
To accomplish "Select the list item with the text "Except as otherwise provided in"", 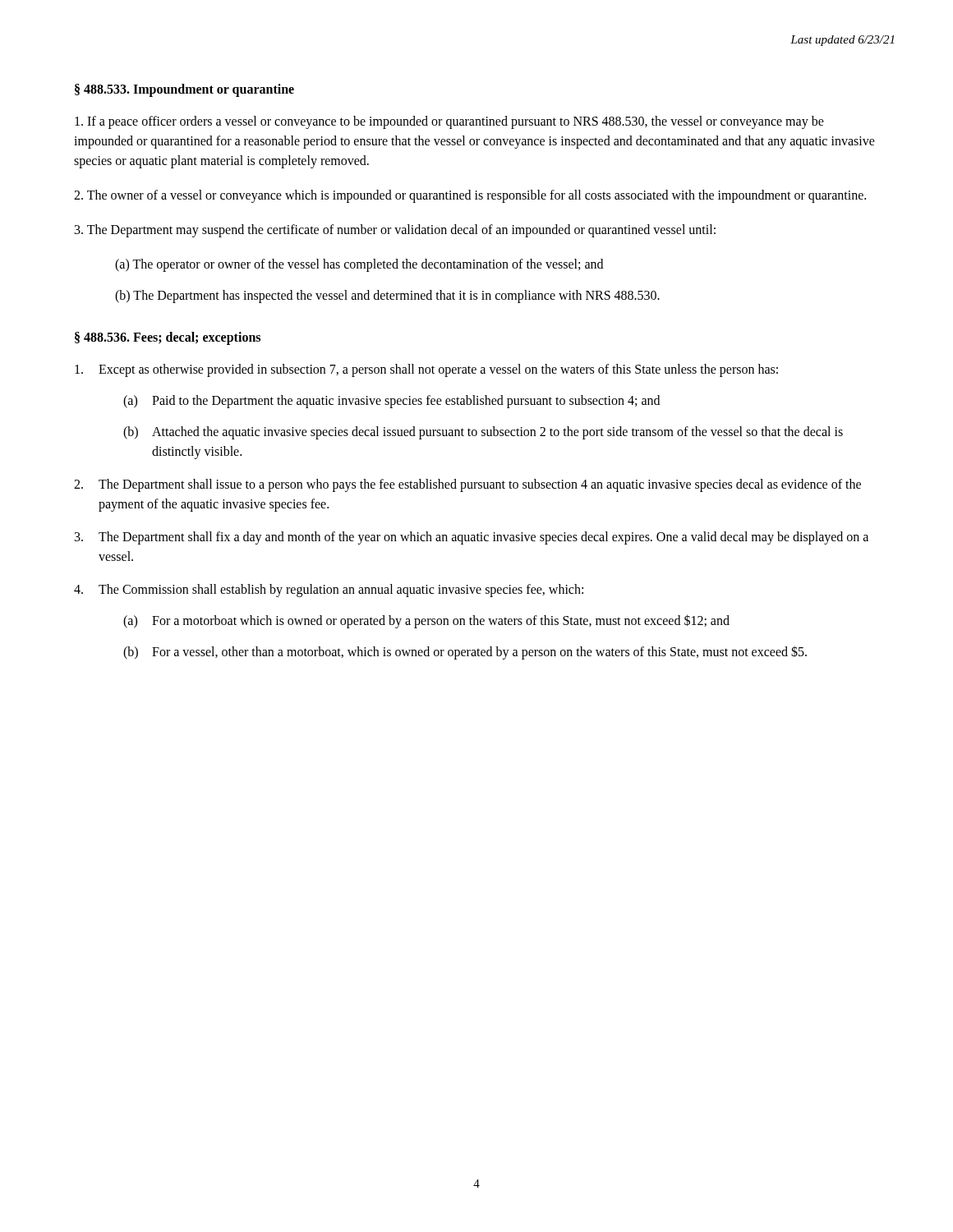I will [x=476, y=411].
